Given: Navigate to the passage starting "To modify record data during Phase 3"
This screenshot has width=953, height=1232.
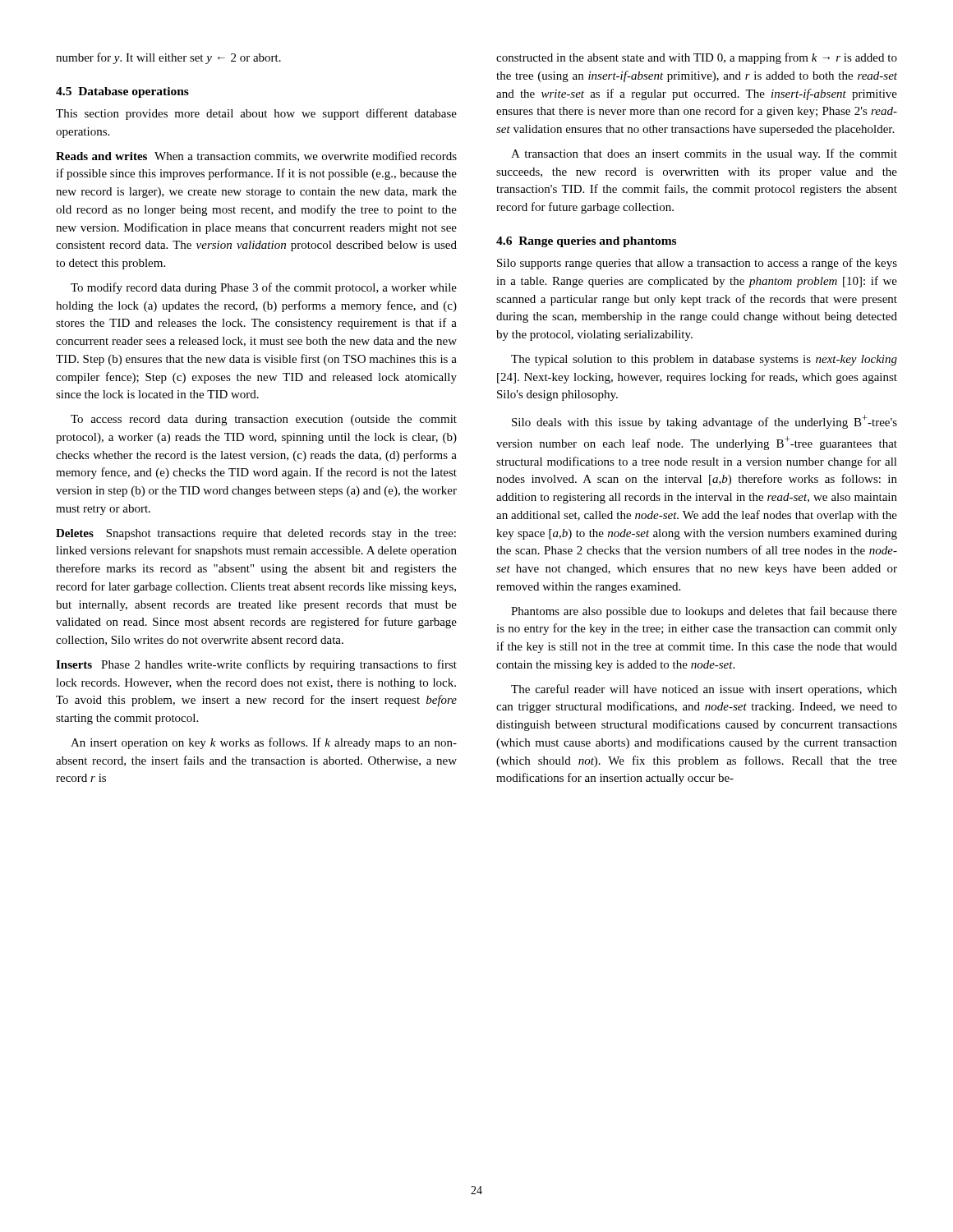Looking at the screenshot, I should click(x=256, y=342).
